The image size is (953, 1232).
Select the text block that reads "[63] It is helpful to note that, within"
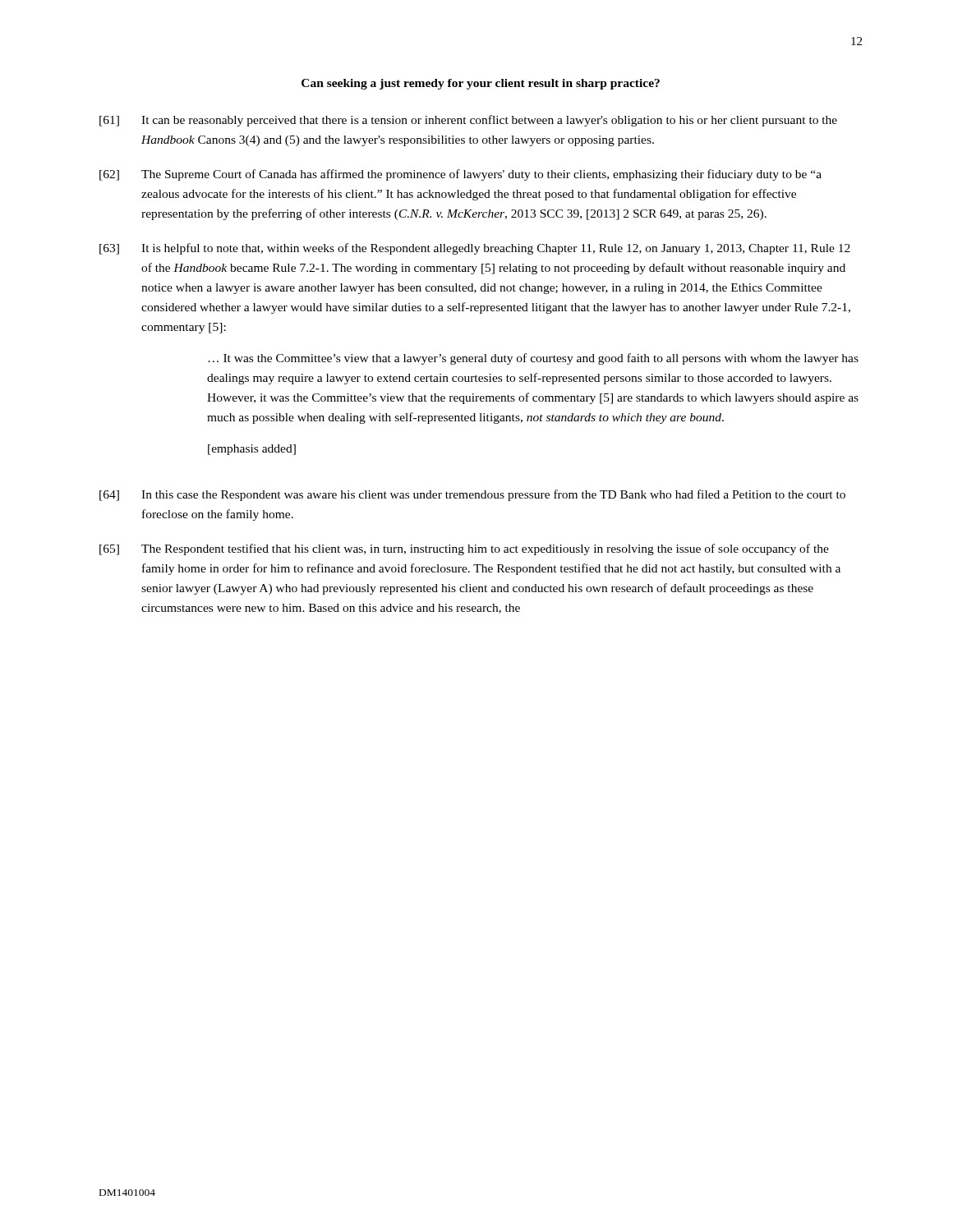click(x=481, y=354)
